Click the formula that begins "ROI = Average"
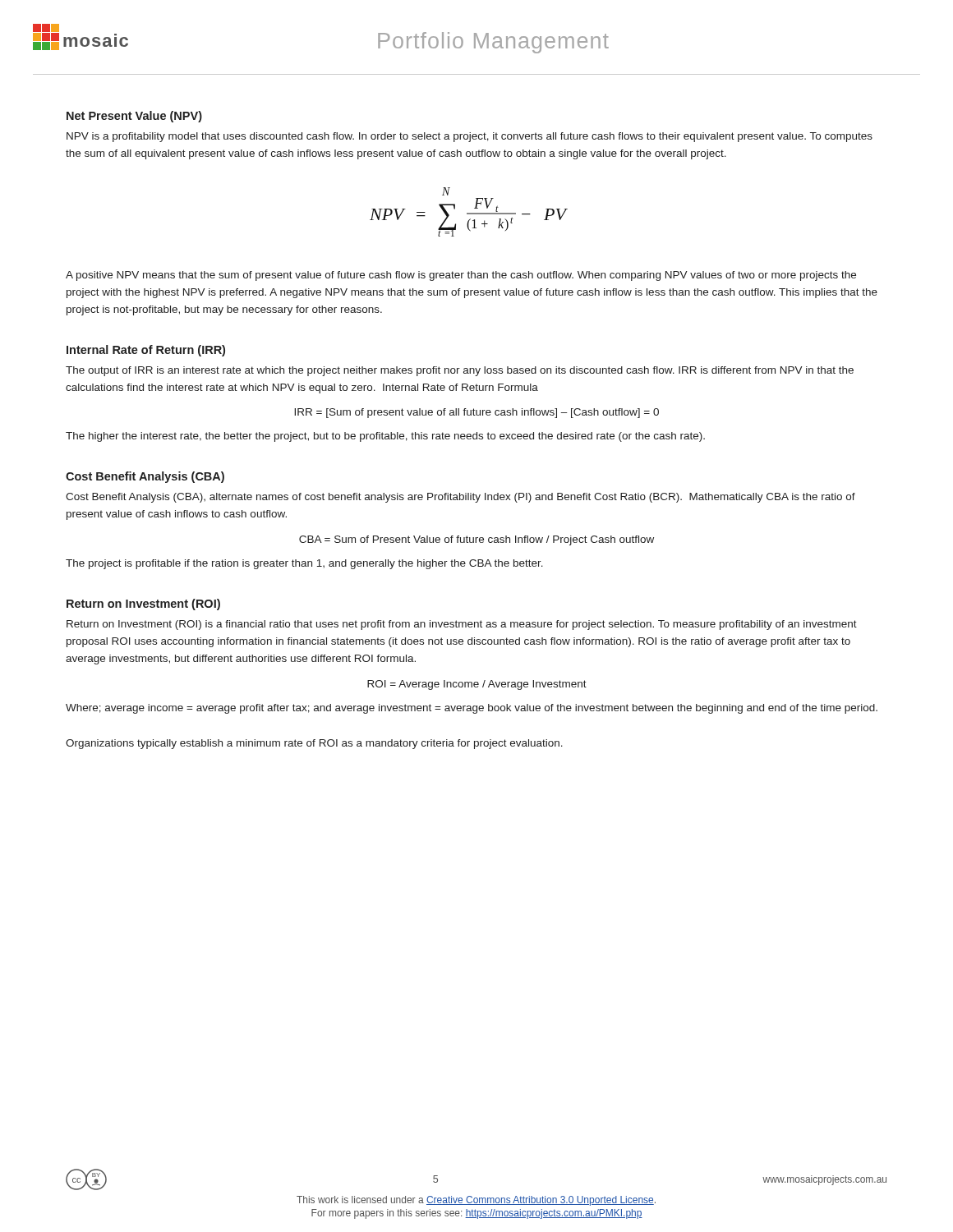953x1232 pixels. tap(476, 684)
